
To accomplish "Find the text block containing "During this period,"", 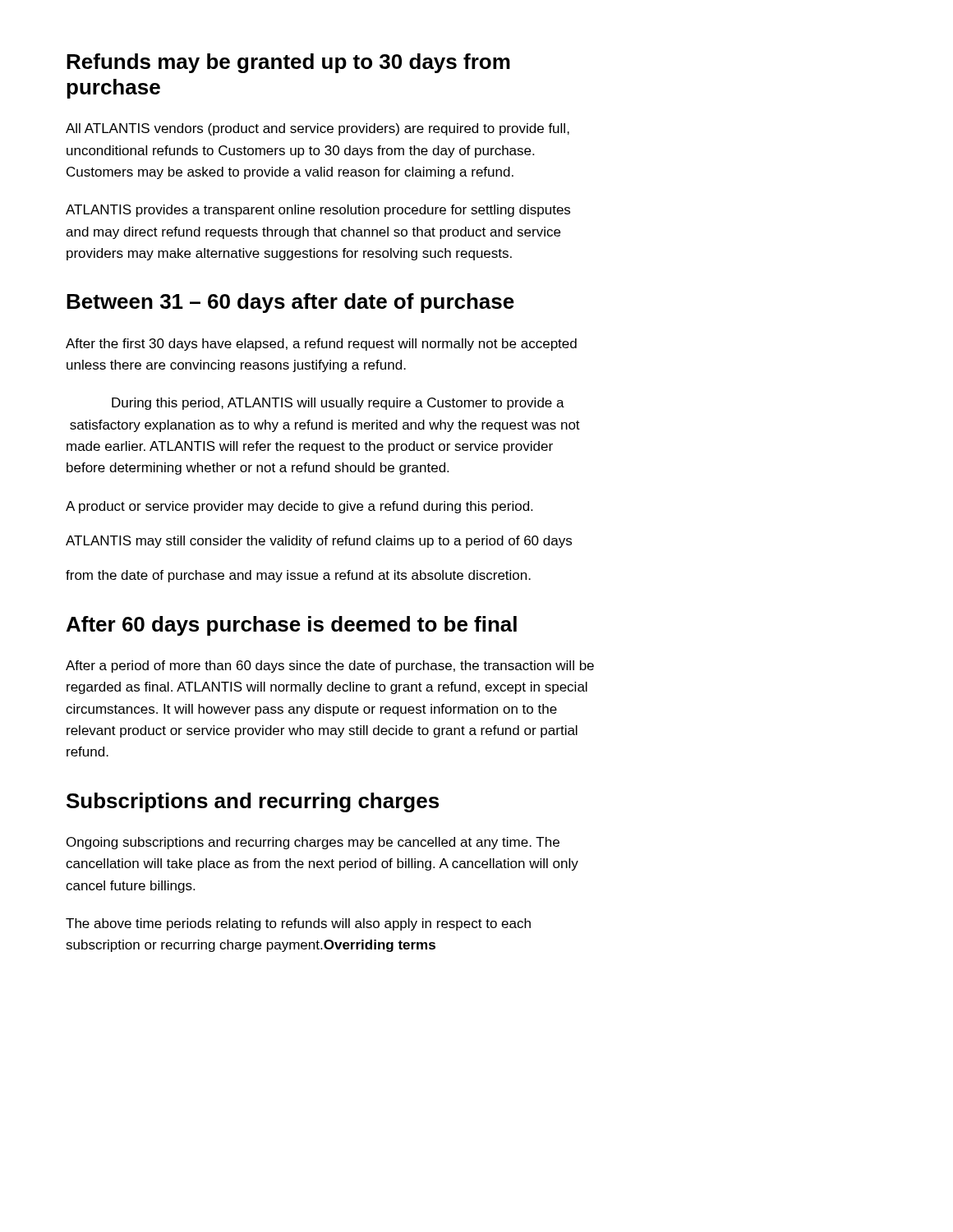I will click(x=323, y=436).
